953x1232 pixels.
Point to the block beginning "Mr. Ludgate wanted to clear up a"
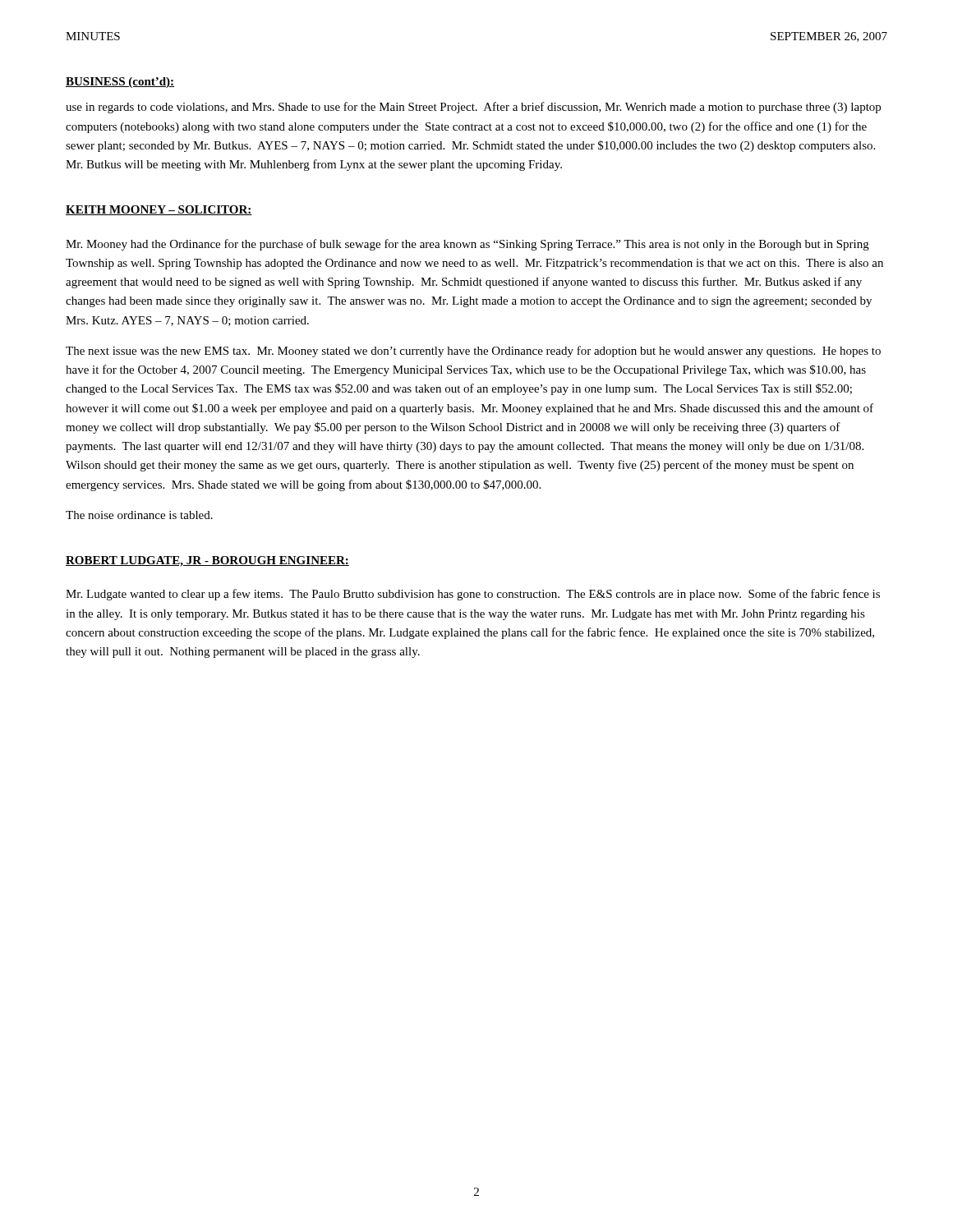click(x=476, y=623)
